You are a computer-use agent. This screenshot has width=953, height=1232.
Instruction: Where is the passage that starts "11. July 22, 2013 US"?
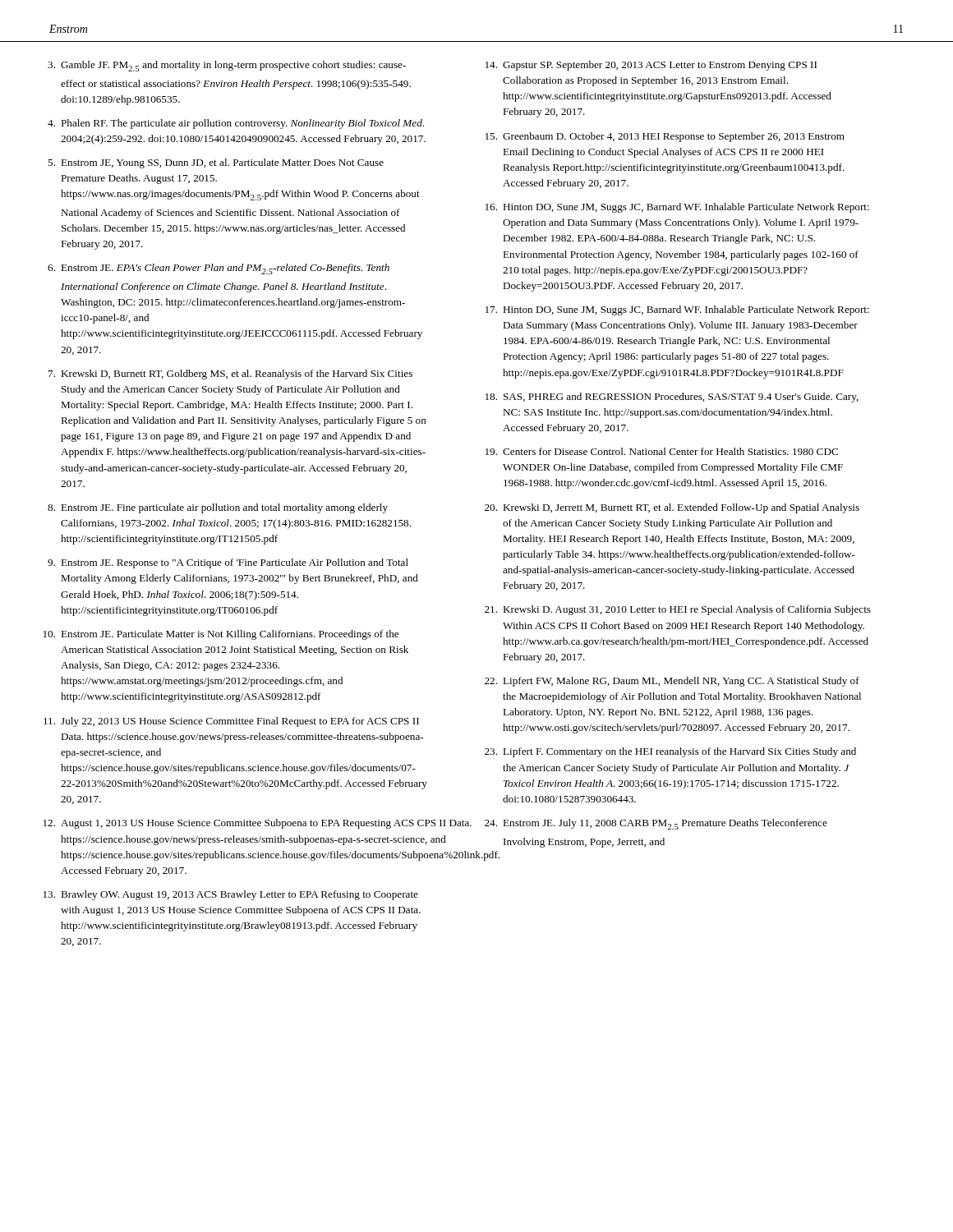231,760
